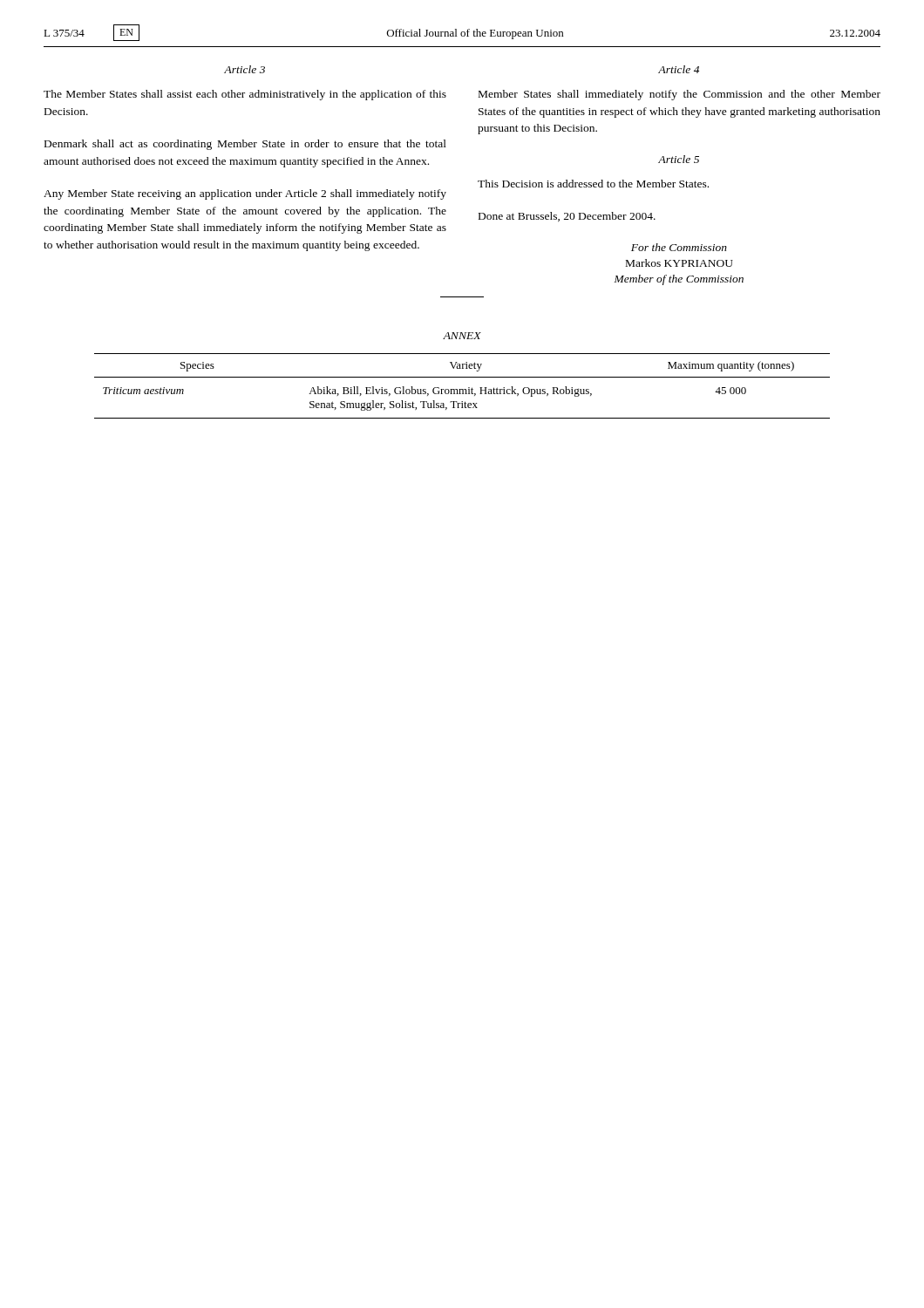
Task: Select the table that reads "45 000"
Action: [462, 386]
